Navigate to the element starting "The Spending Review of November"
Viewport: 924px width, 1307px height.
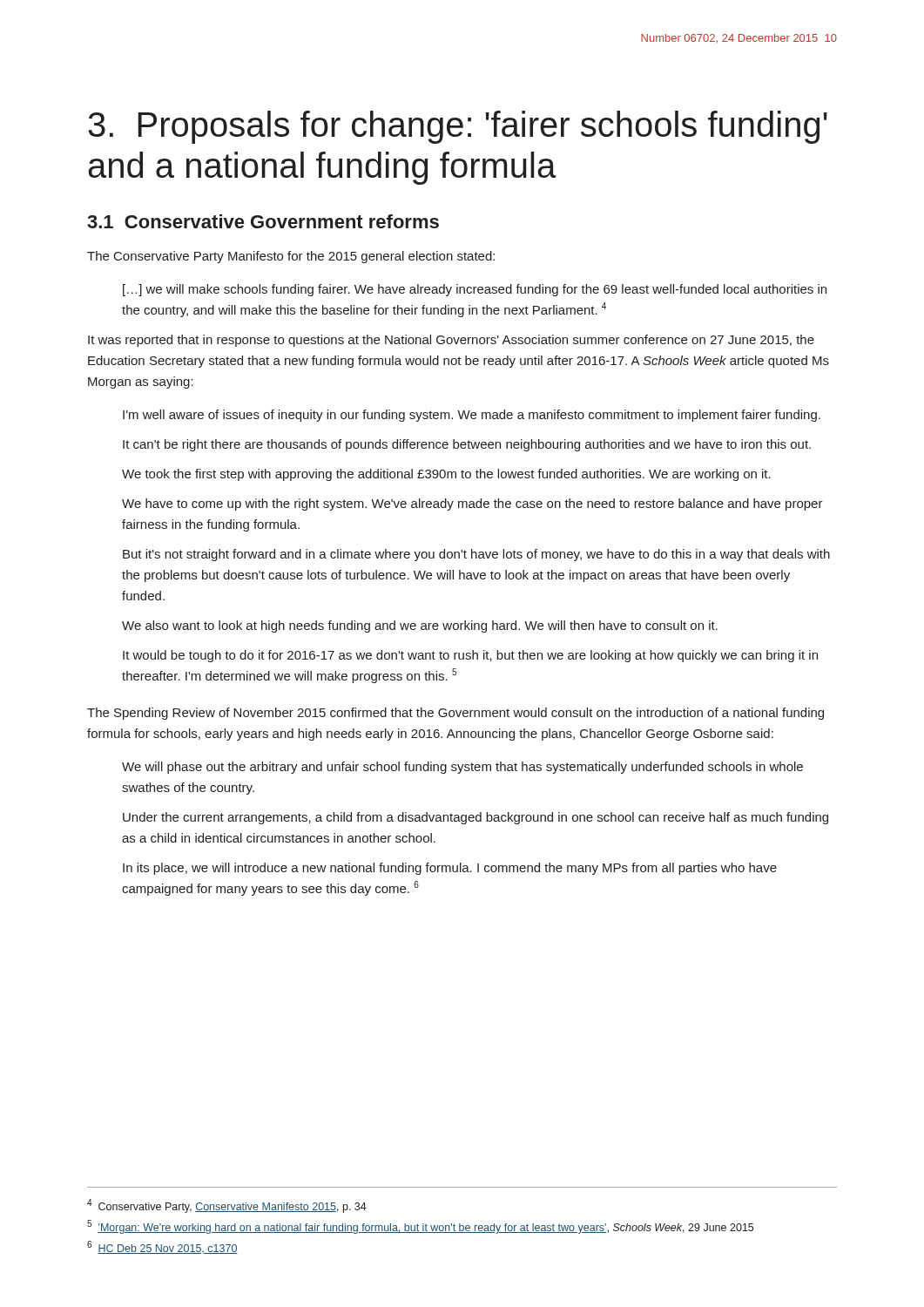[x=456, y=723]
